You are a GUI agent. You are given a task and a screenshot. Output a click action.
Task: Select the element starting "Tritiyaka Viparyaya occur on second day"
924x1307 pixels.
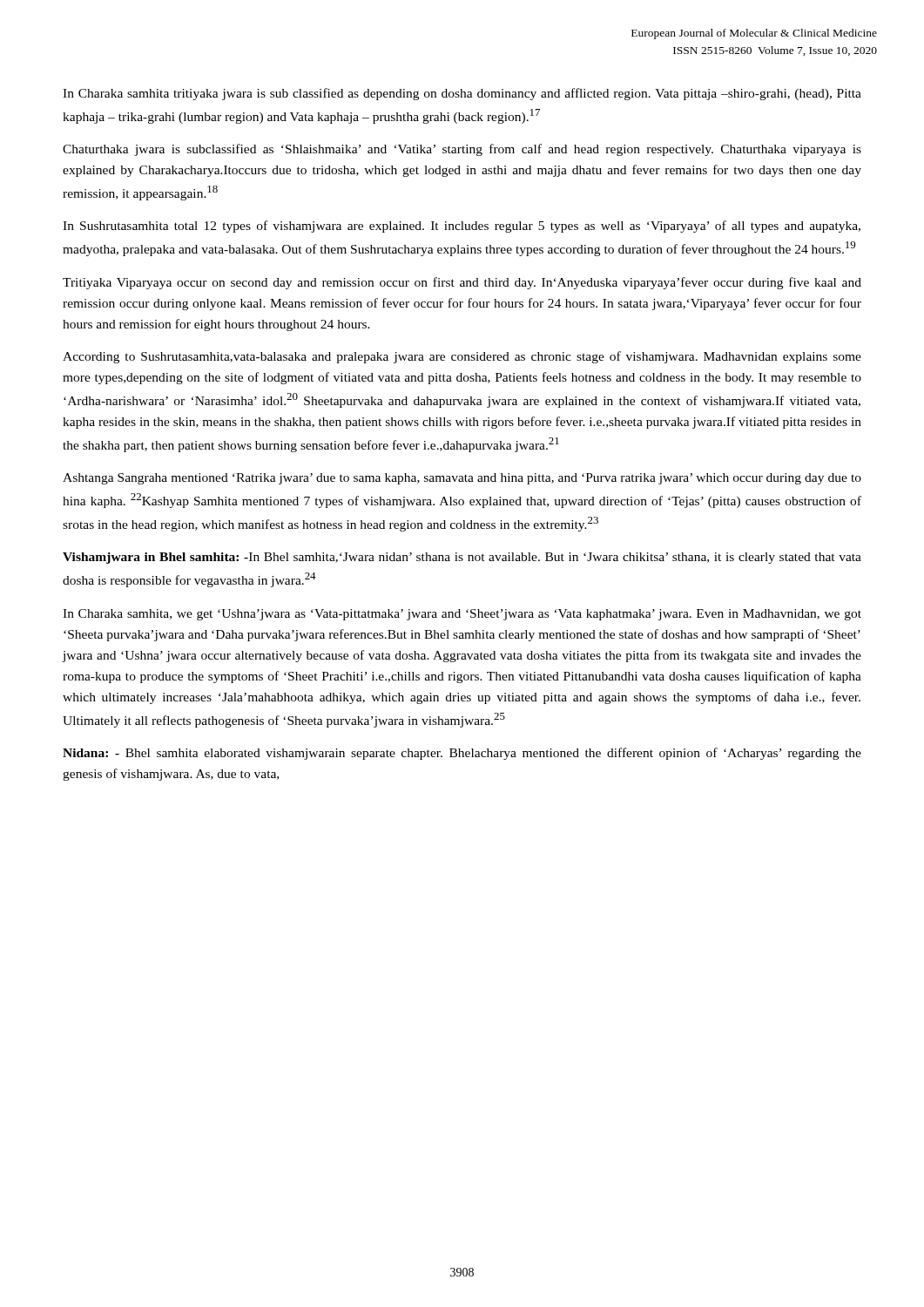(x=462, y=303)
